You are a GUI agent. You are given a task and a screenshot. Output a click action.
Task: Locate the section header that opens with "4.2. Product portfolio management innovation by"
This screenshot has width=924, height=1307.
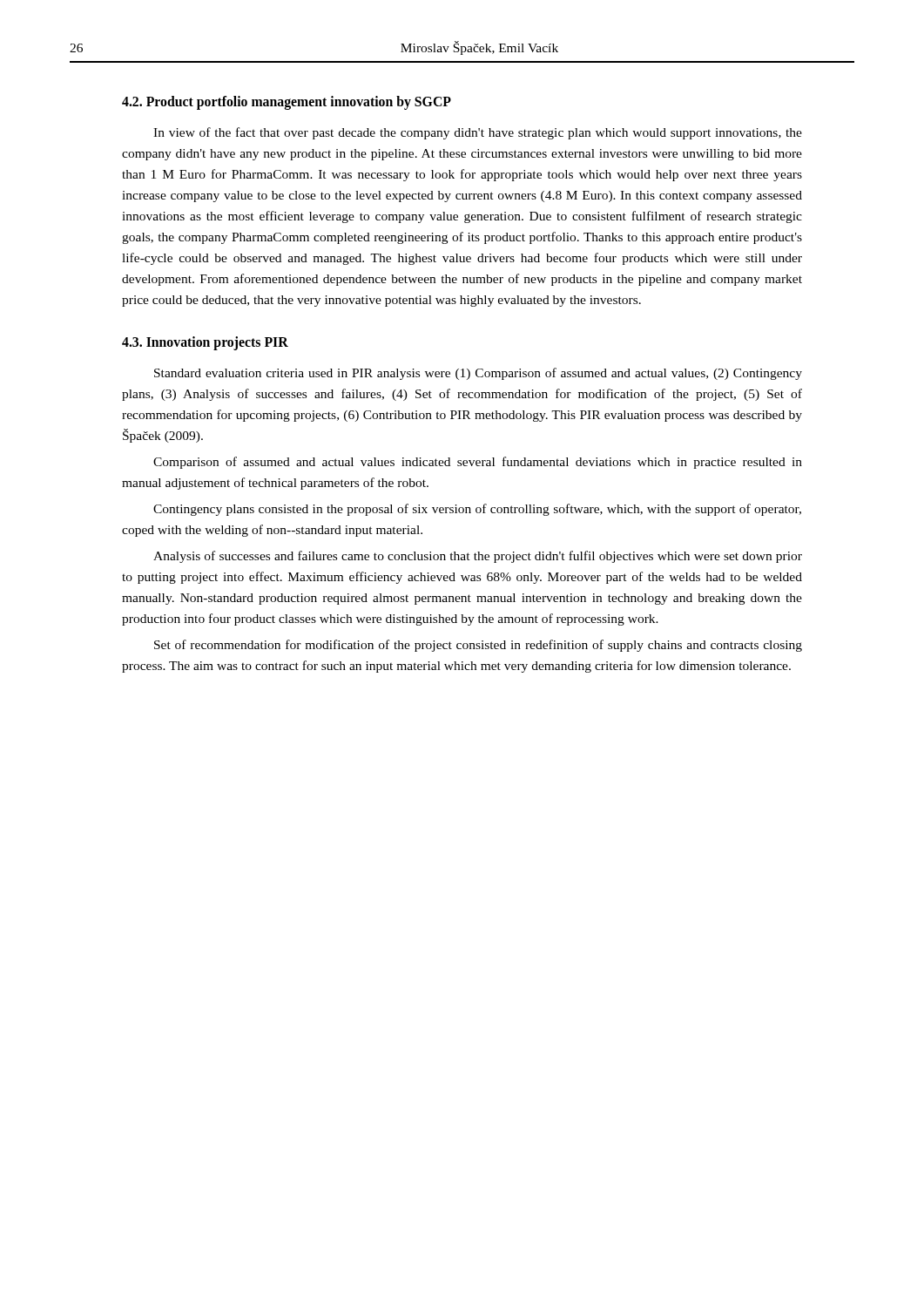tap(287, 101)
